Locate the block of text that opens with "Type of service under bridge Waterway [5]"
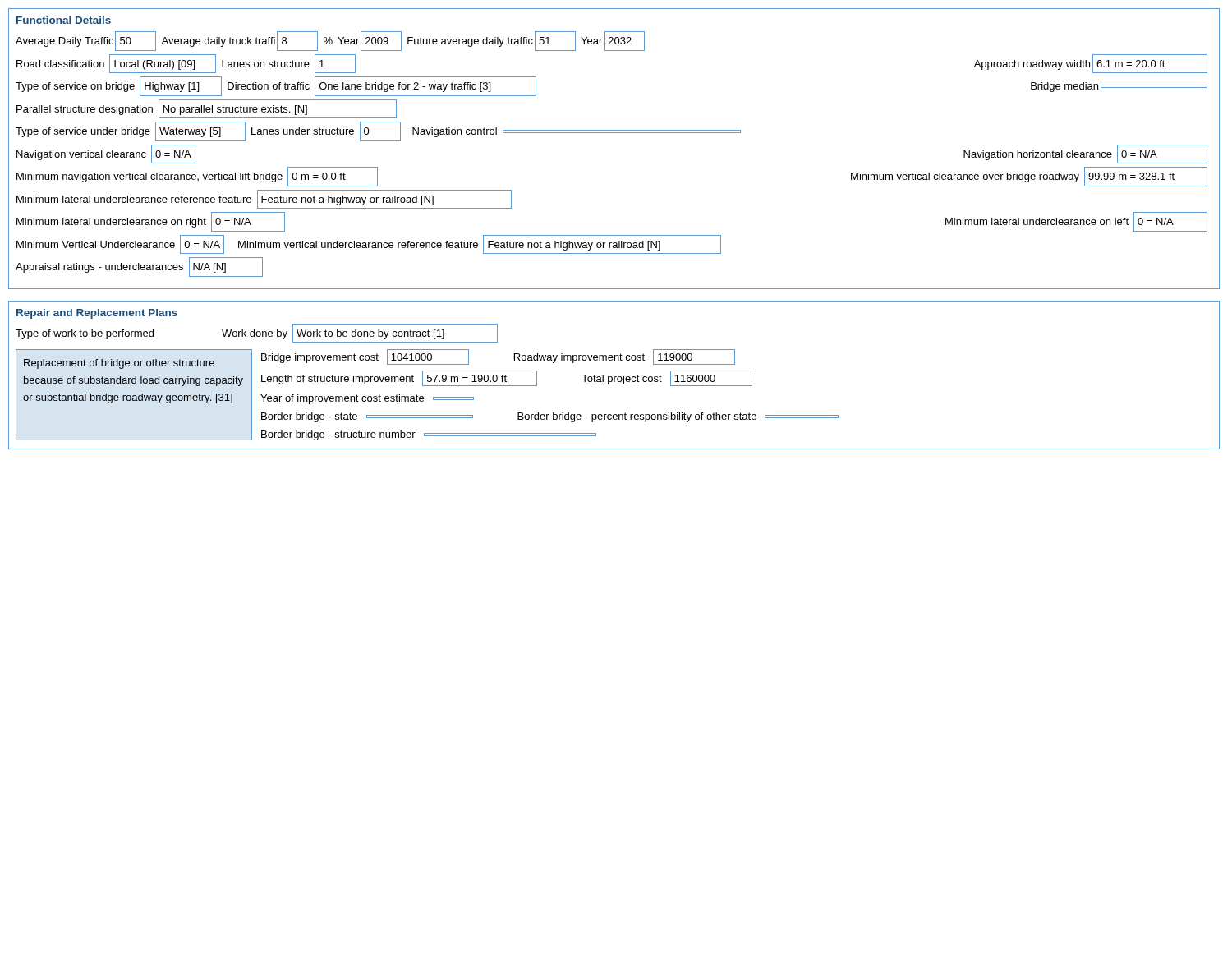The image size is (1232, 953). tap(378, 131)
